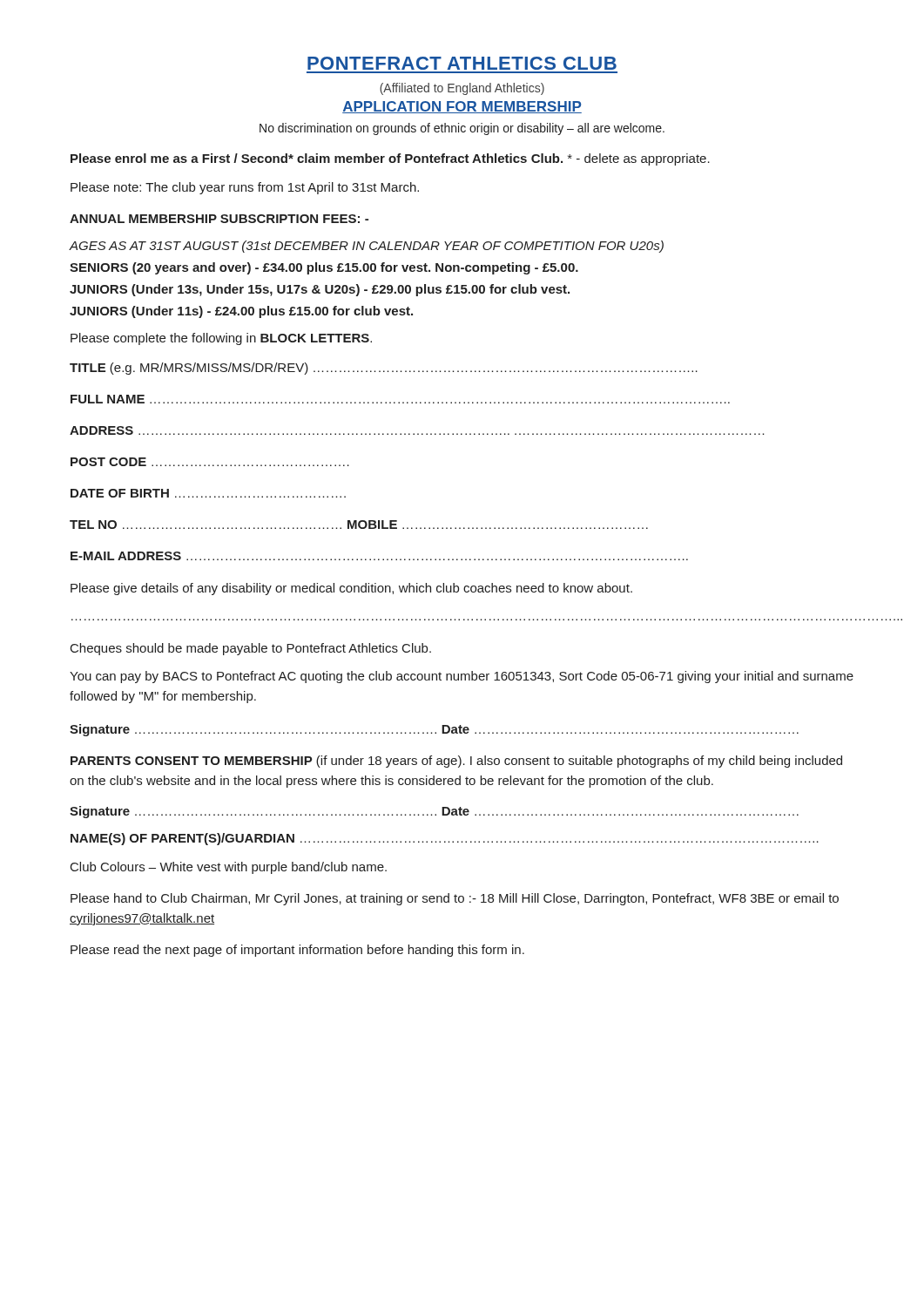Point to "TEL NO …………………………………………… MOBILE …………………………………………………"
The height and width of the screenshot is (1307, 924).
click(x=359, y=524)
